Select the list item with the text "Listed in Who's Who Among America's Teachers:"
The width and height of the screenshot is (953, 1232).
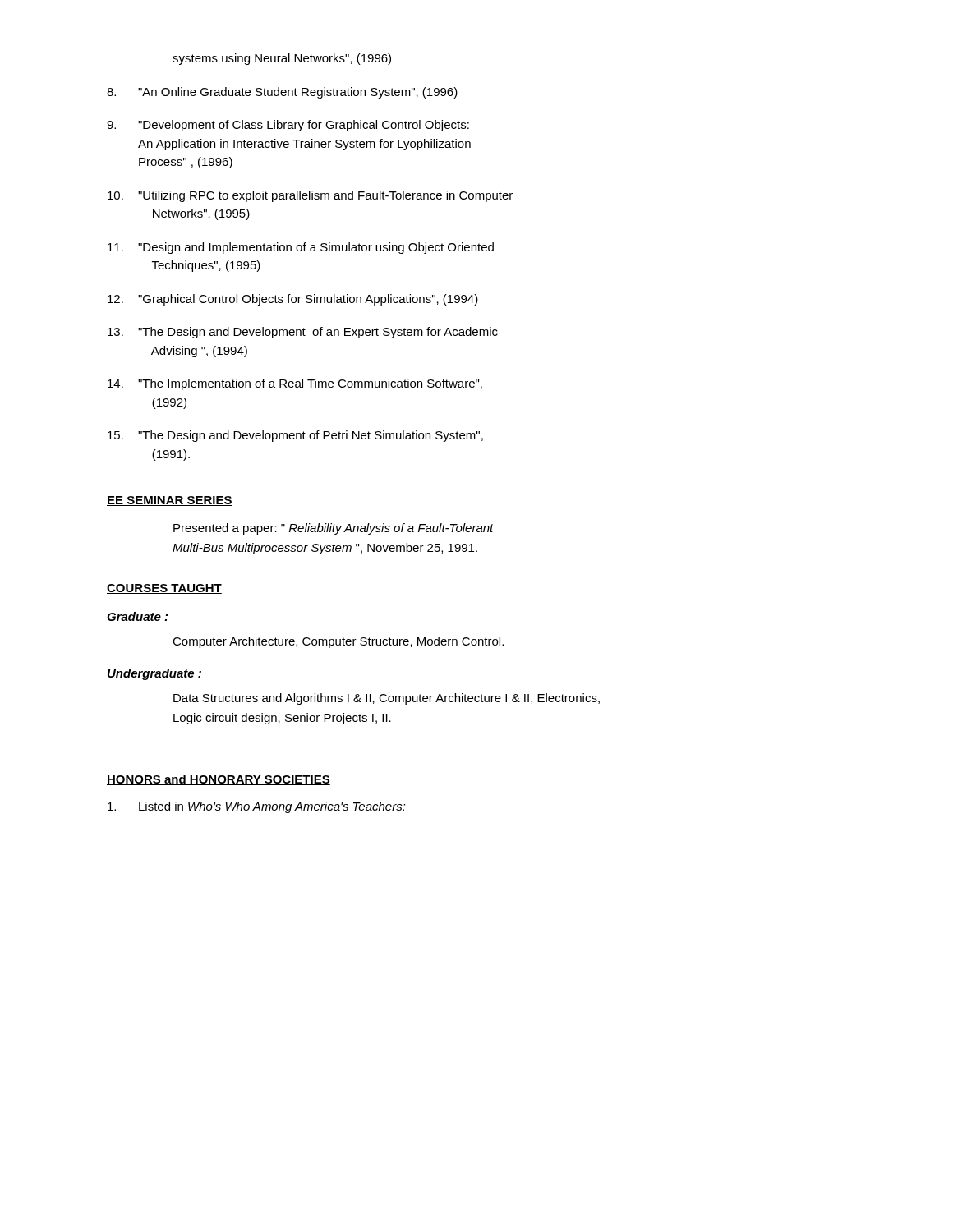[257, 807]
